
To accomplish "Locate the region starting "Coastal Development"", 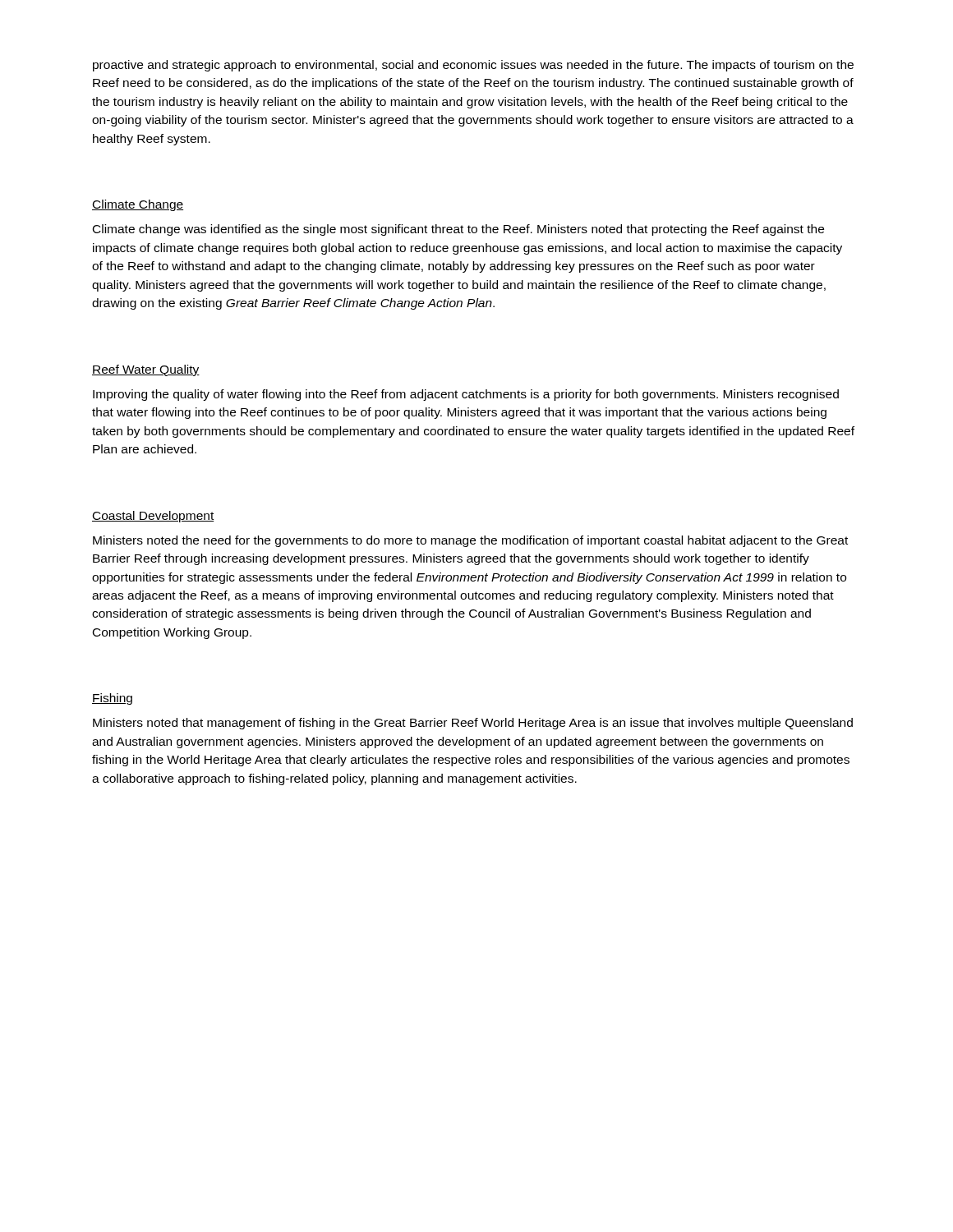I will pos(153,515).
